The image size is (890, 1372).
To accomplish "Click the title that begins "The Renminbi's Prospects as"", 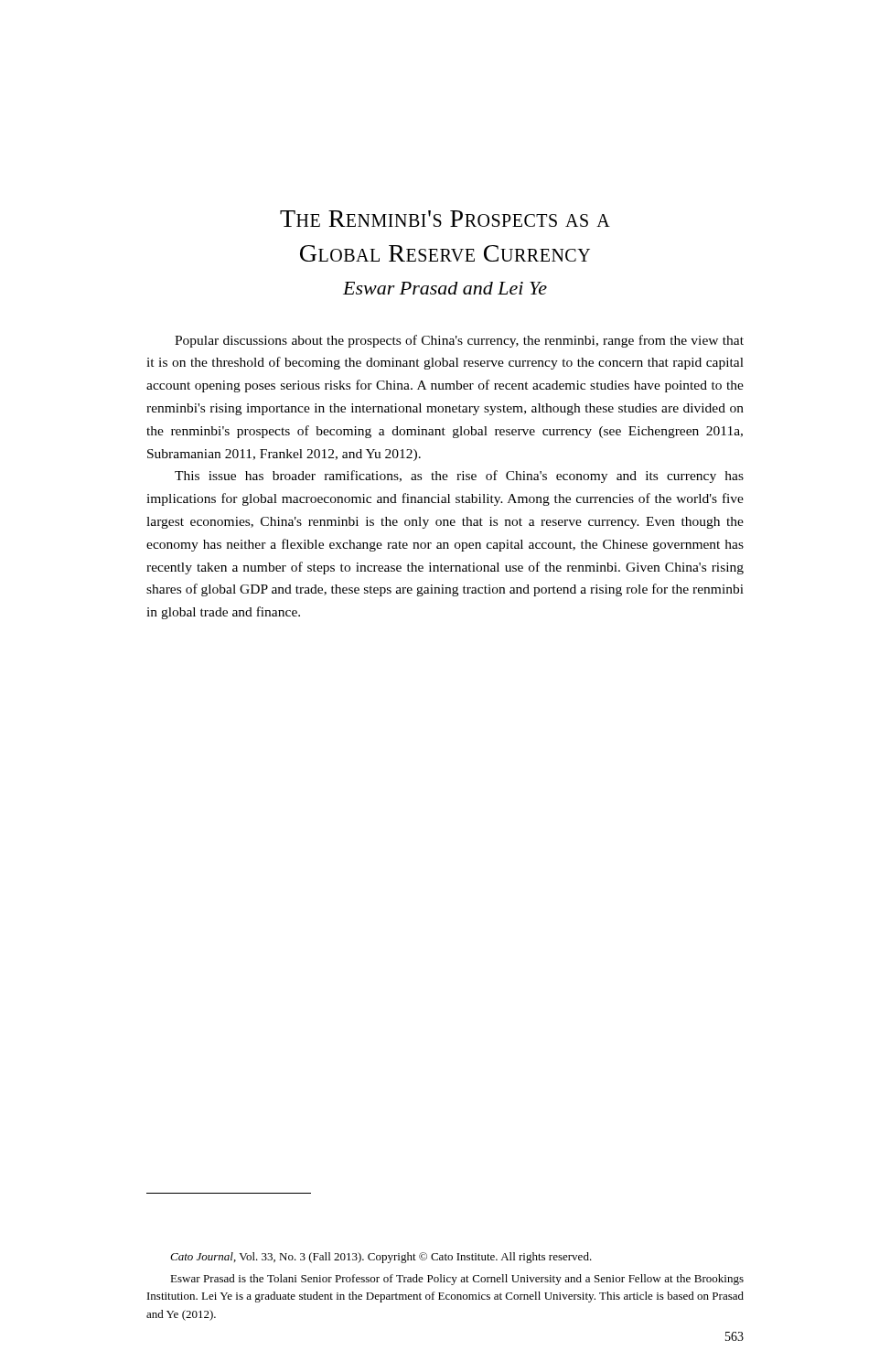I will click(445, 250).
